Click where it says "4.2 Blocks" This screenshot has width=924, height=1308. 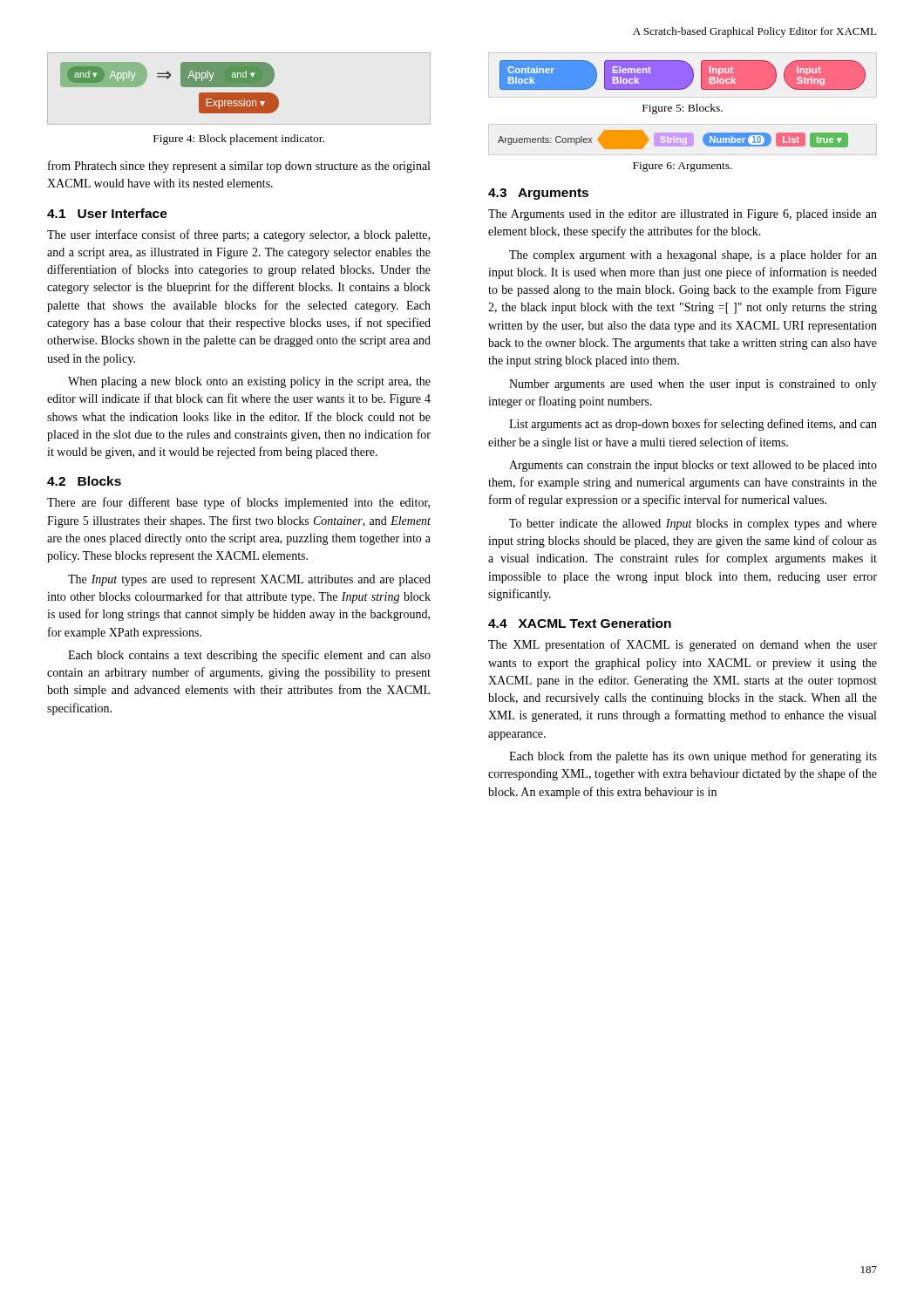pyautogui.click(x=84, y=481)
